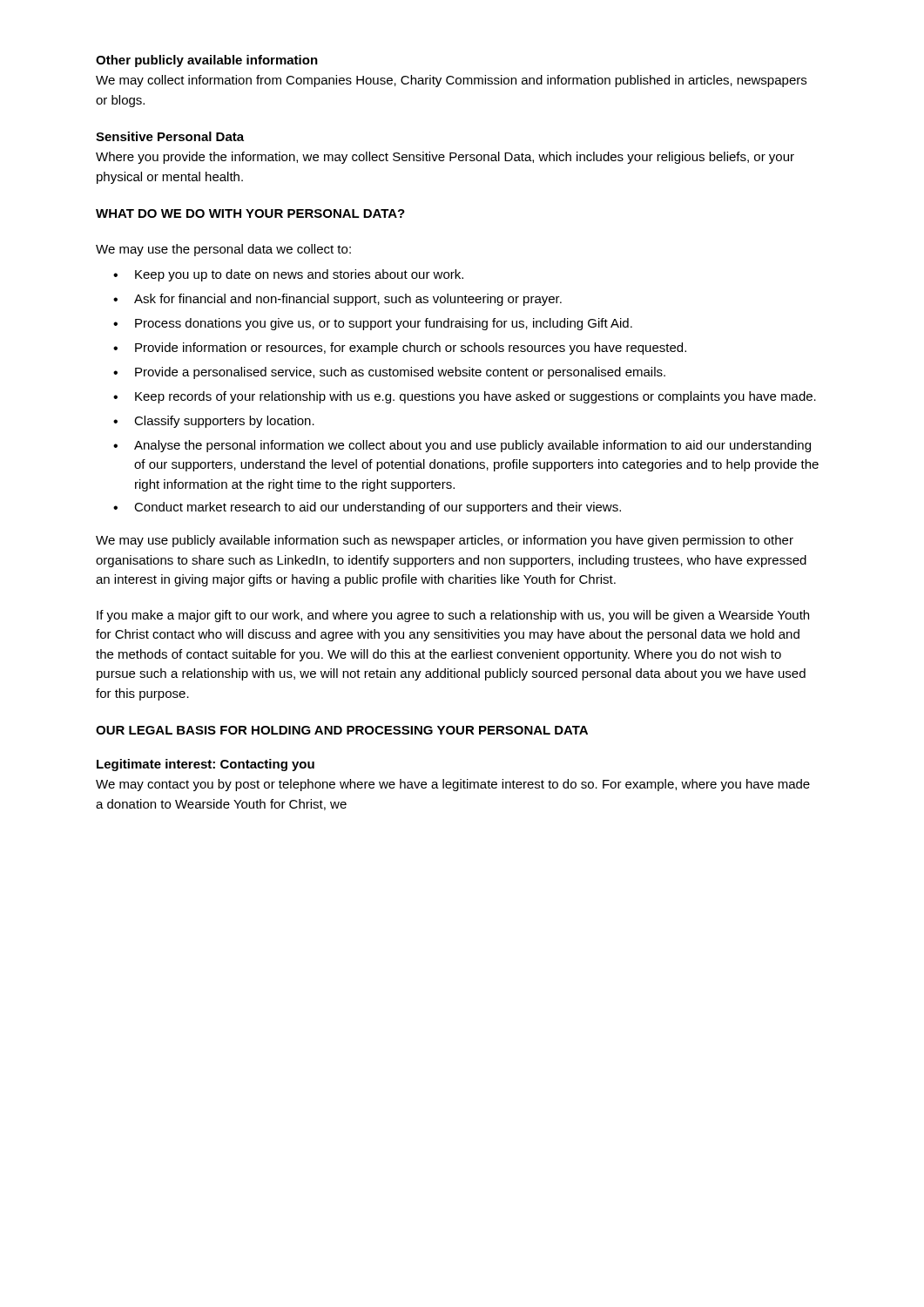Find the block on this page that starts "•Ask for financial and non-financial support, such"
This screenshot has height=1307, width=924.
pyautogui.click(x=466, y=299)
